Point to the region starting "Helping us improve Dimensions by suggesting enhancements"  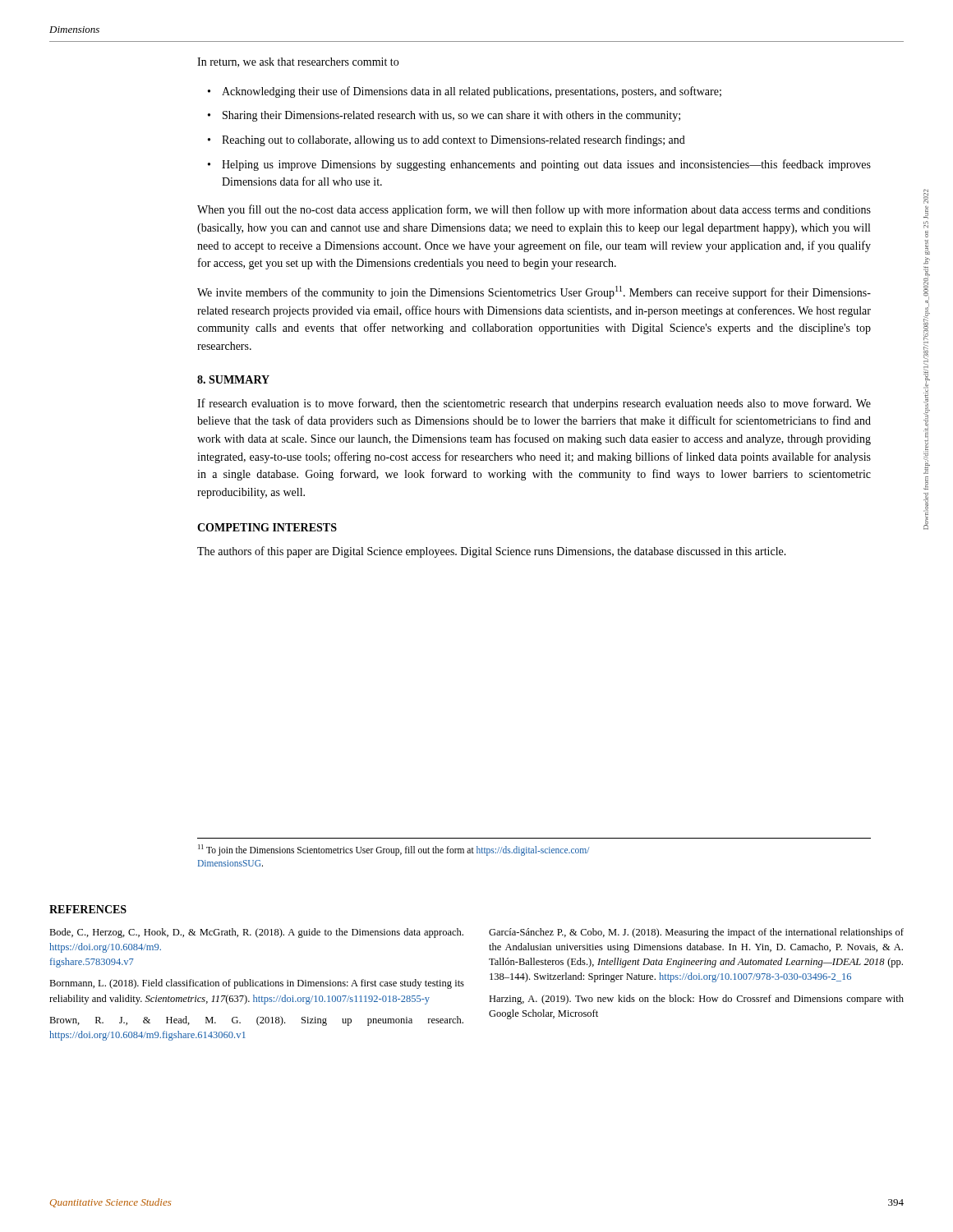(546, 174)
